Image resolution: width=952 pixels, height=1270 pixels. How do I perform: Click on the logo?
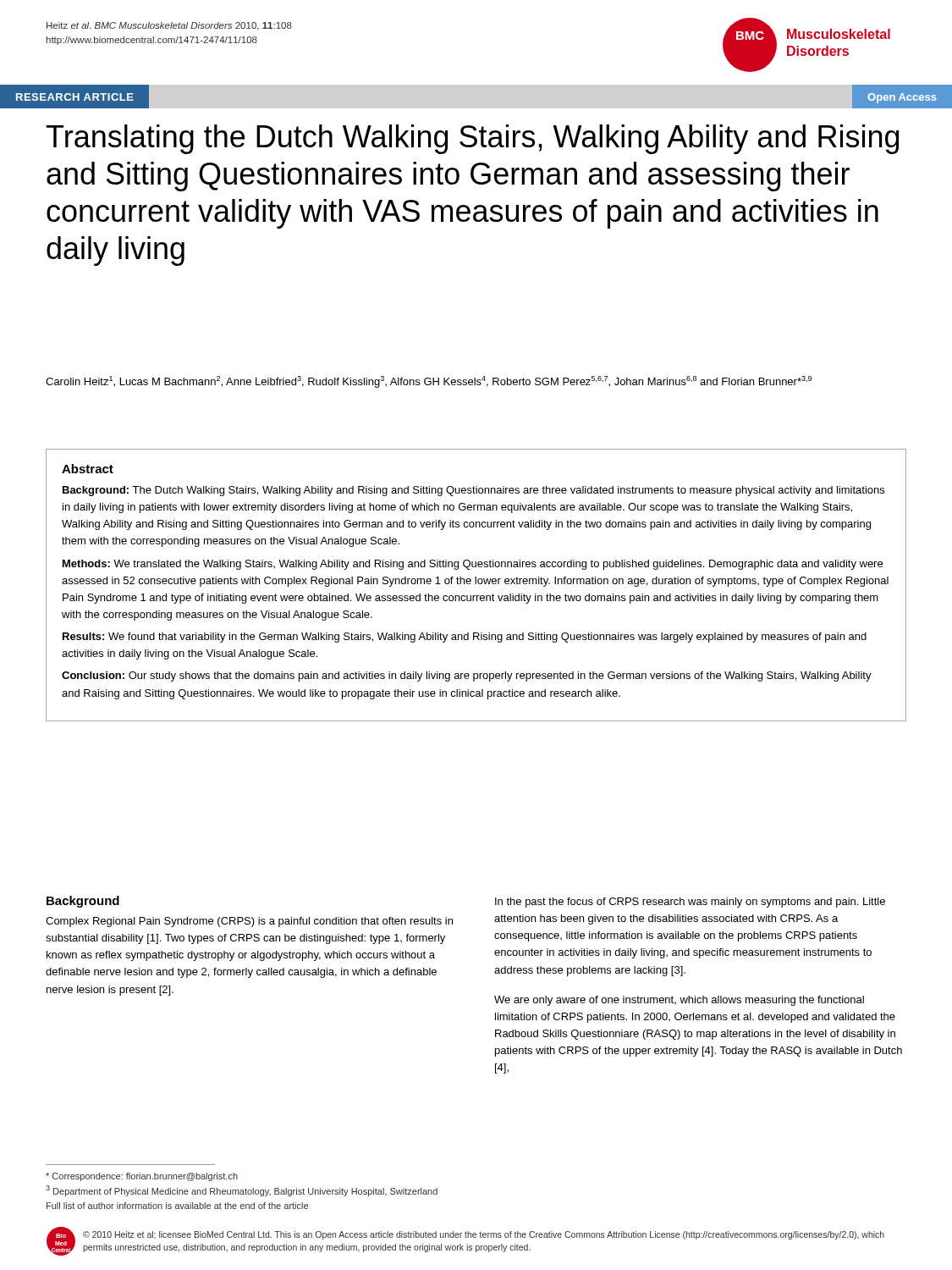(x=813, y=46)
